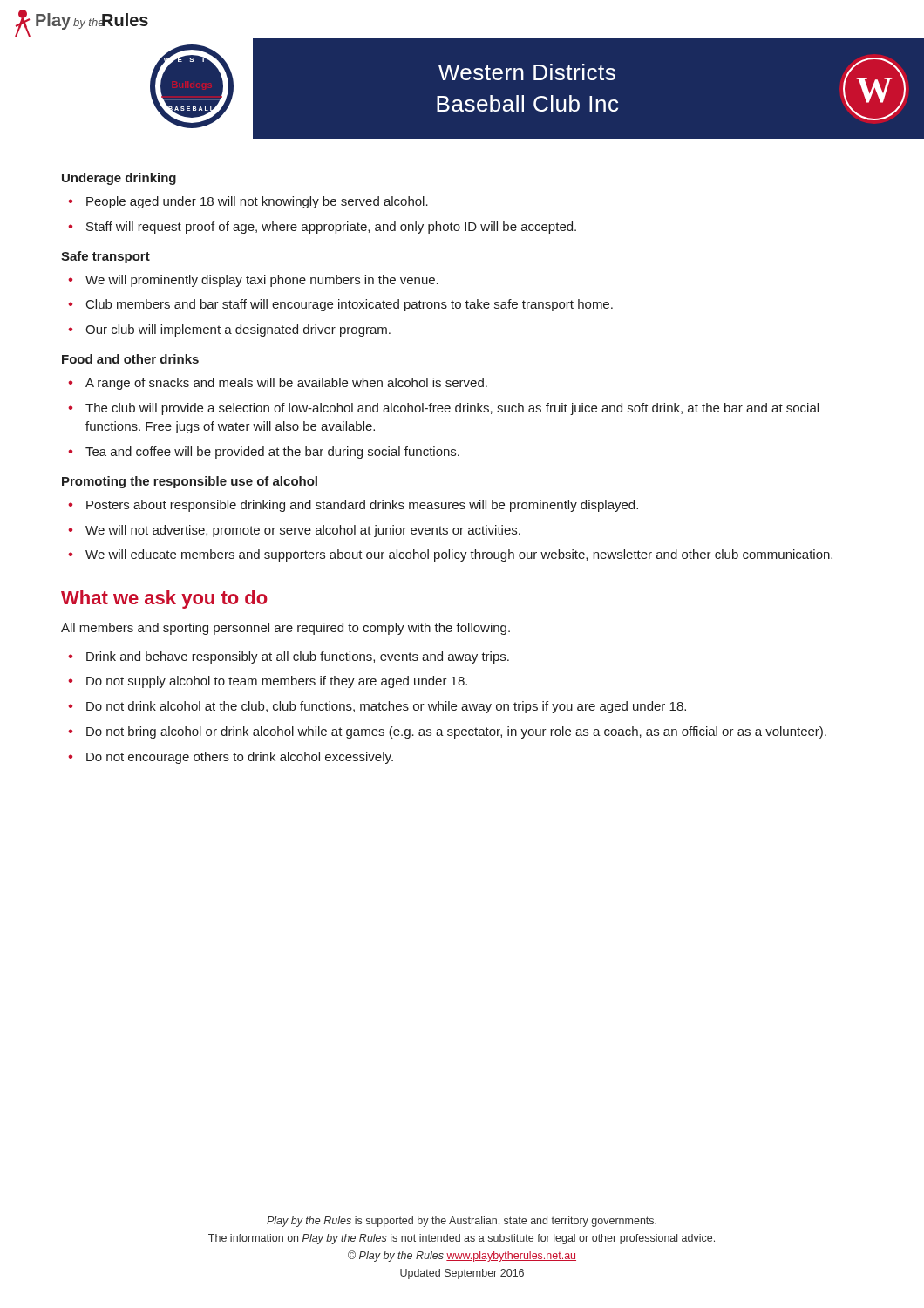This screenshot has width=924, height=1308.
Task: Locate the text "Food and other drinks"
Action: 130,359
